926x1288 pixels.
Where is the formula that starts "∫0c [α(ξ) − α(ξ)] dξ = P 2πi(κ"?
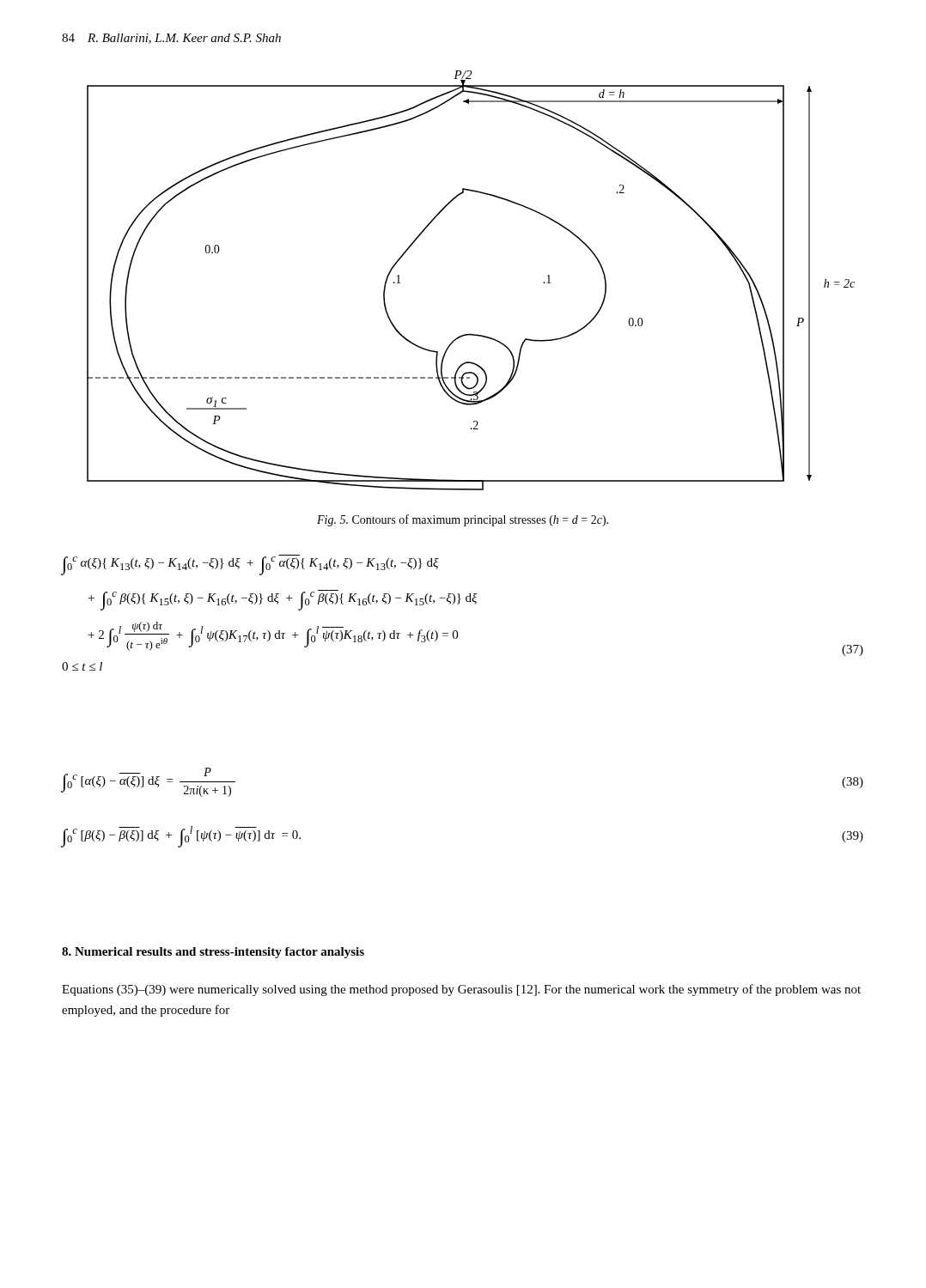click(131, 782)
